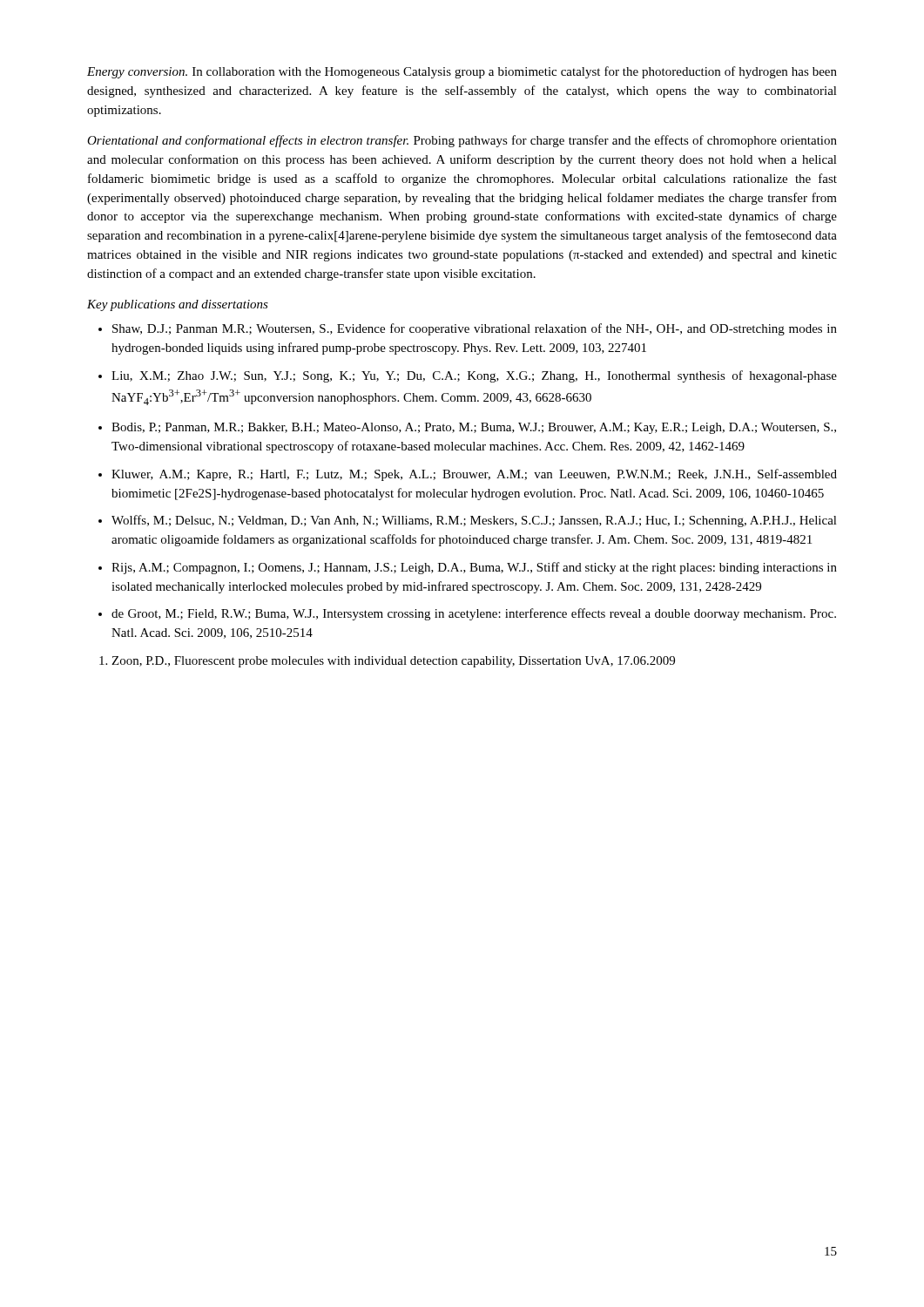Screen dimensions: 1307x924
Task: Where is the passage that starts "Liu, X.M.; Zhao J.W.; Sun, Y.J.;"?
Action: pyautogui.click(x=474, y=388)
